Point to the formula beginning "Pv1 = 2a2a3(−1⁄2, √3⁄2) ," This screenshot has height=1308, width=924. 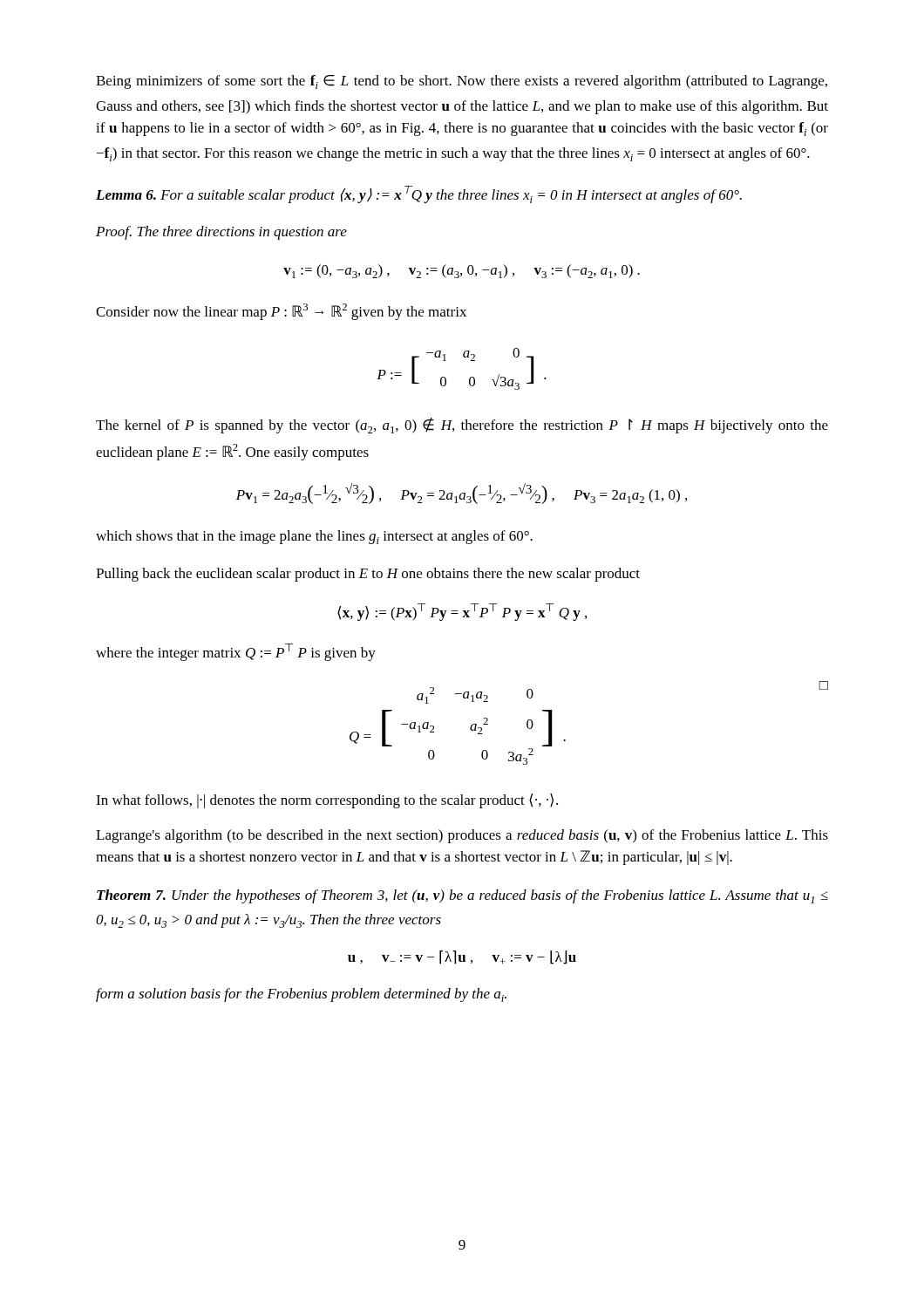point(462,494)
